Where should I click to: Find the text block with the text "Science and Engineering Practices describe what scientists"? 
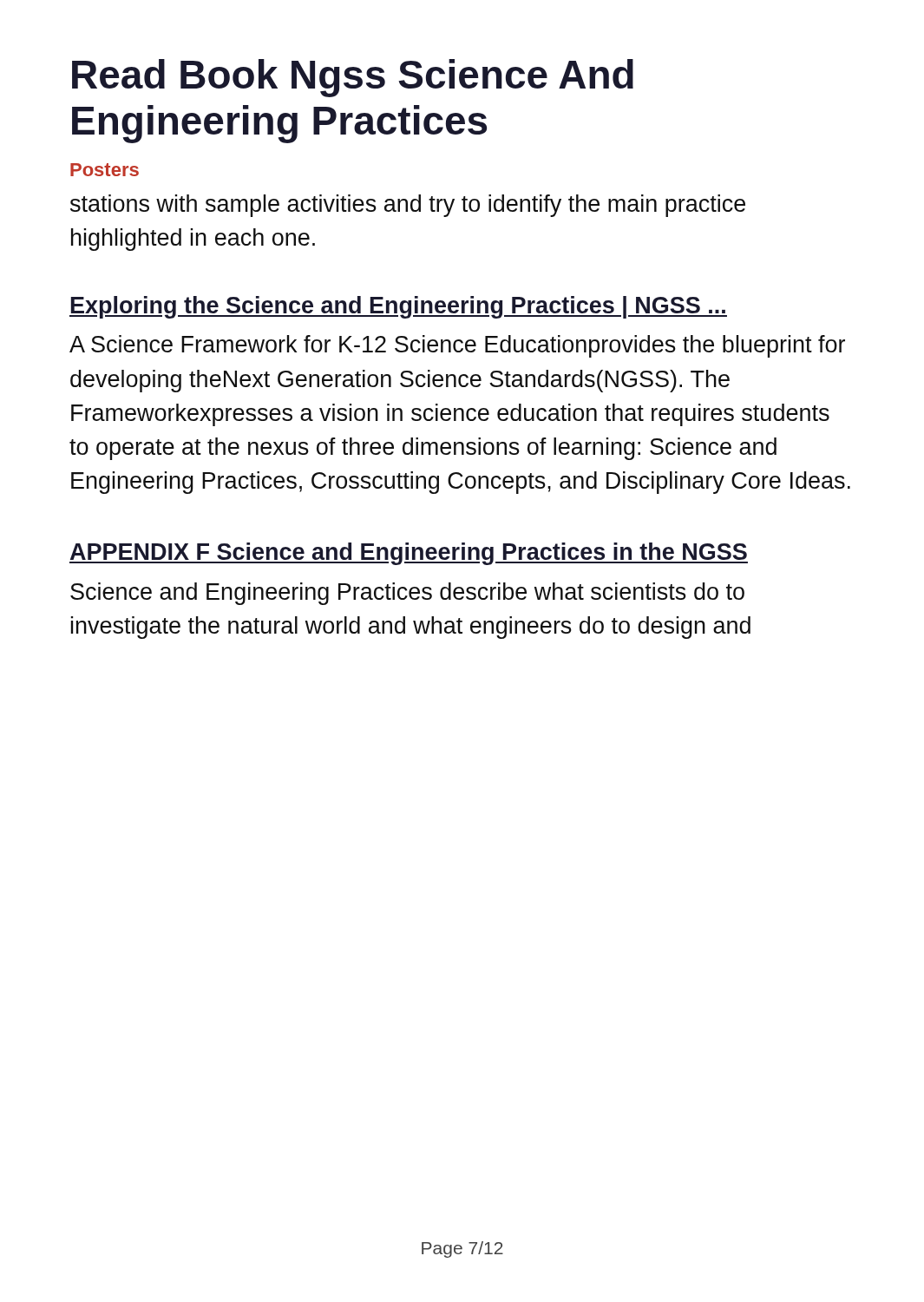coord(411,609)
